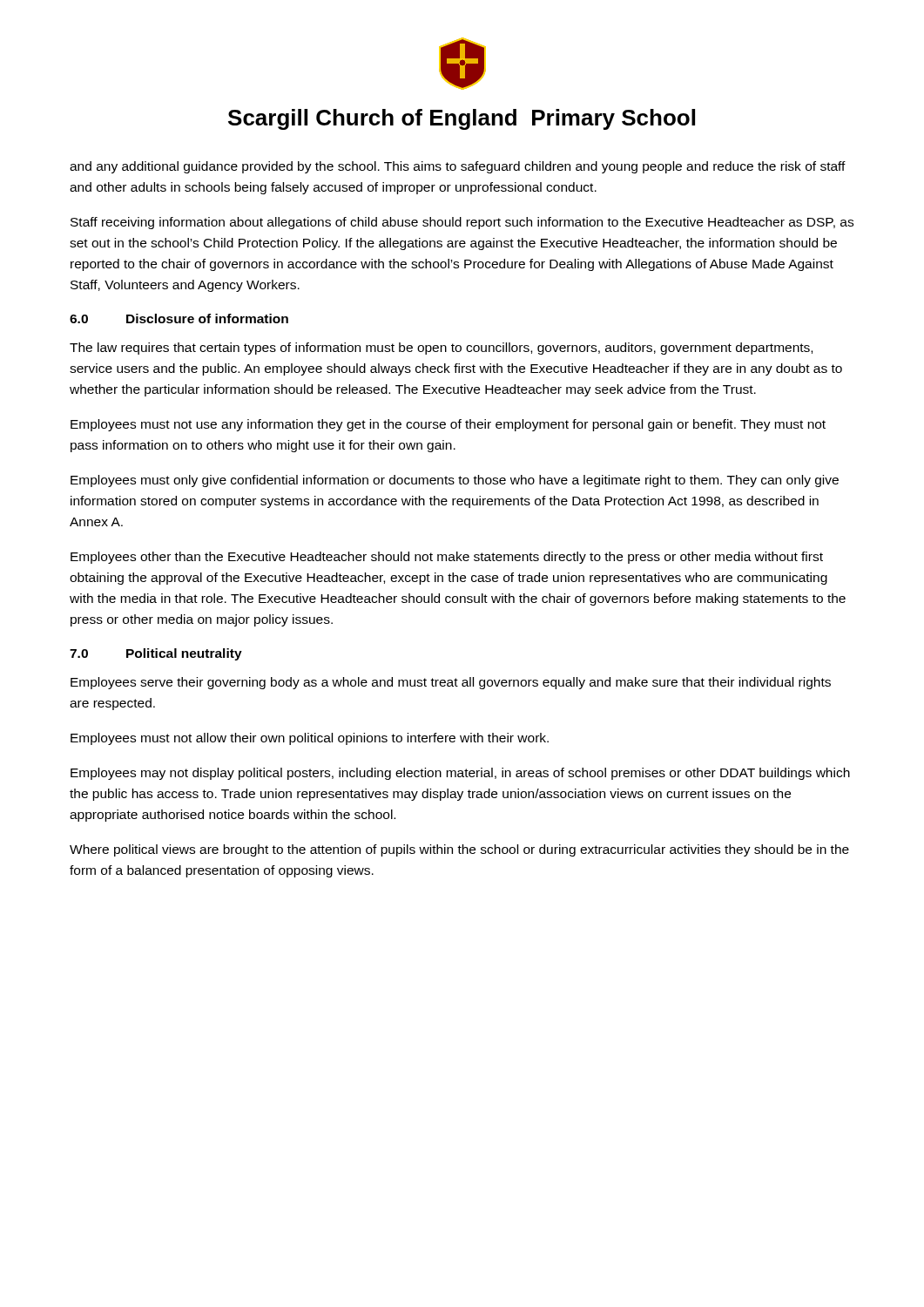
Task: Locate the title containing "Scargill Church of England Primary School"
Action: pos(462,118)
